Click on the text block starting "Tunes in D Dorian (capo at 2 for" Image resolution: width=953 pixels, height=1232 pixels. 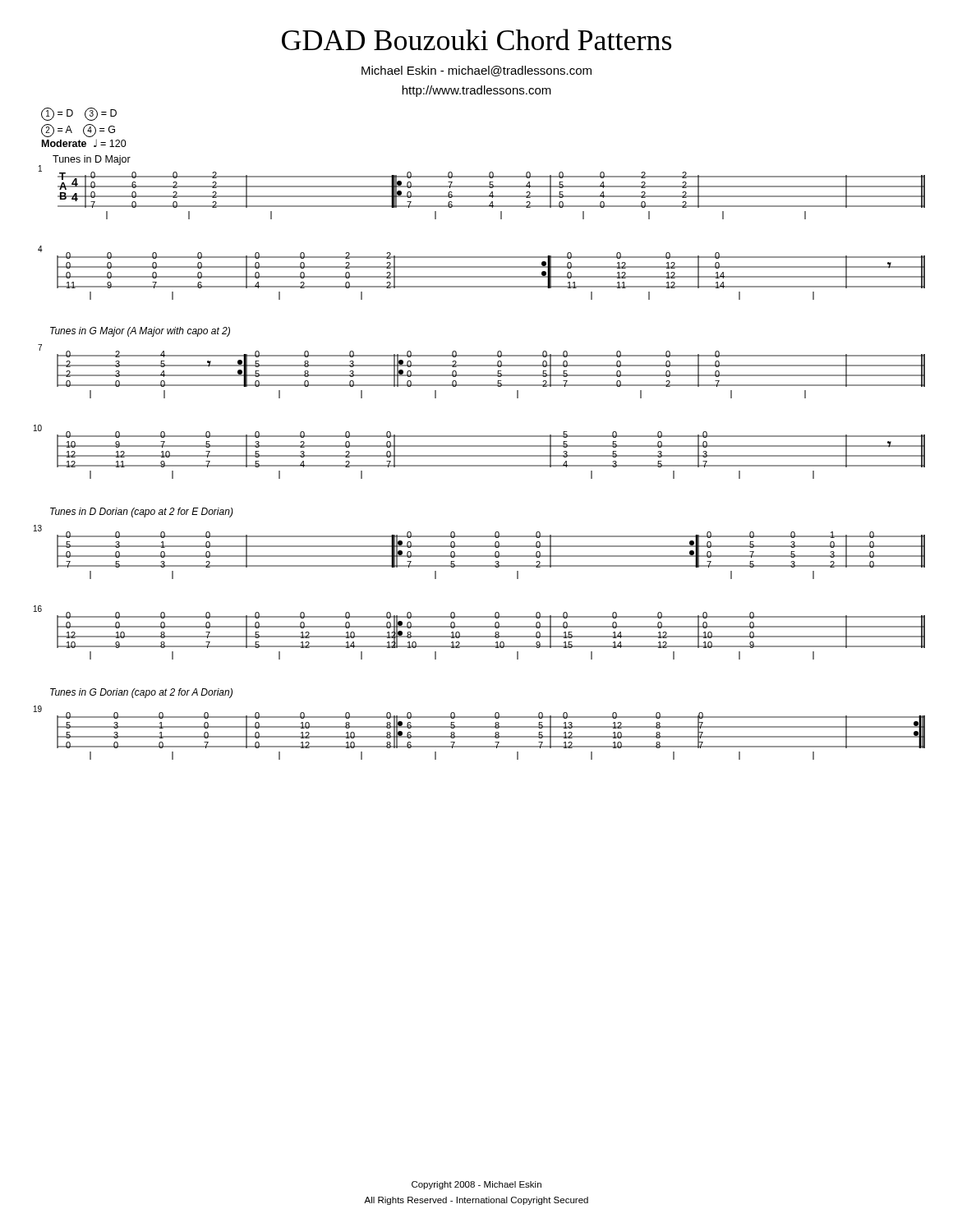(x=141, y=512)
